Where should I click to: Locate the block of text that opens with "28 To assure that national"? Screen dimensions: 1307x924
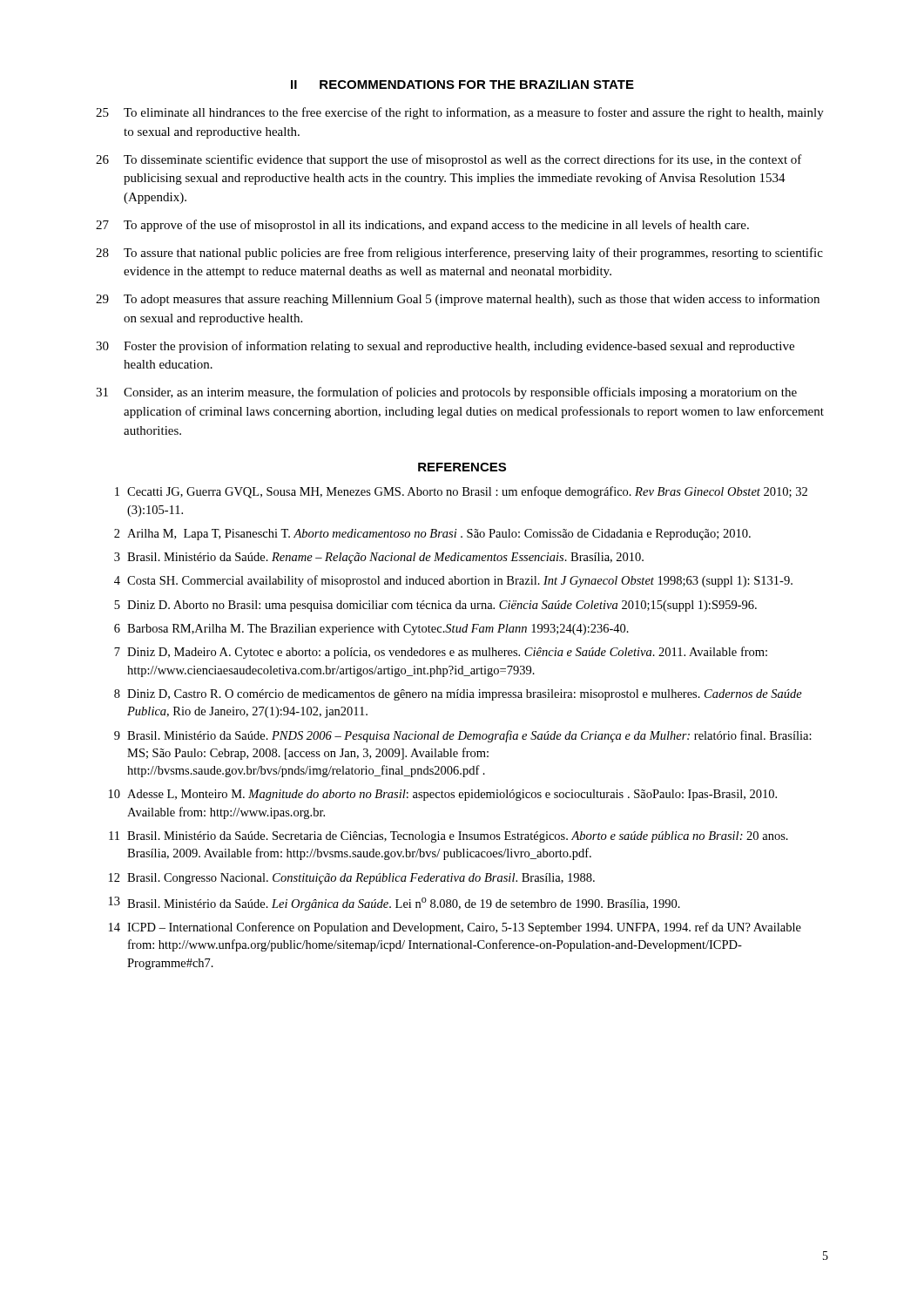[462, 262]
